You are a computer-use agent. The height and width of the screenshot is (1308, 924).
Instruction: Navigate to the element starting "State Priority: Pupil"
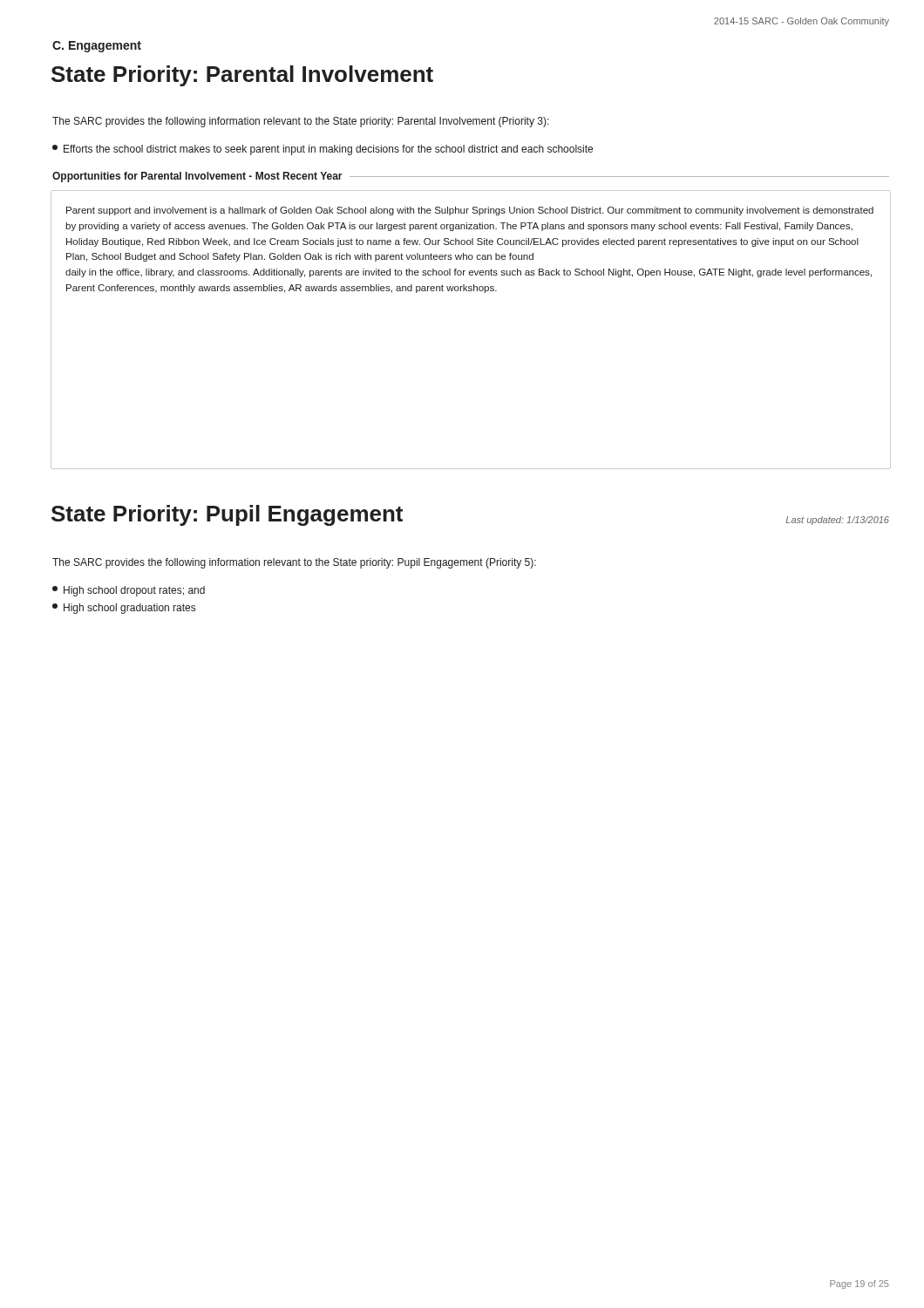click(x=227, y=514)
